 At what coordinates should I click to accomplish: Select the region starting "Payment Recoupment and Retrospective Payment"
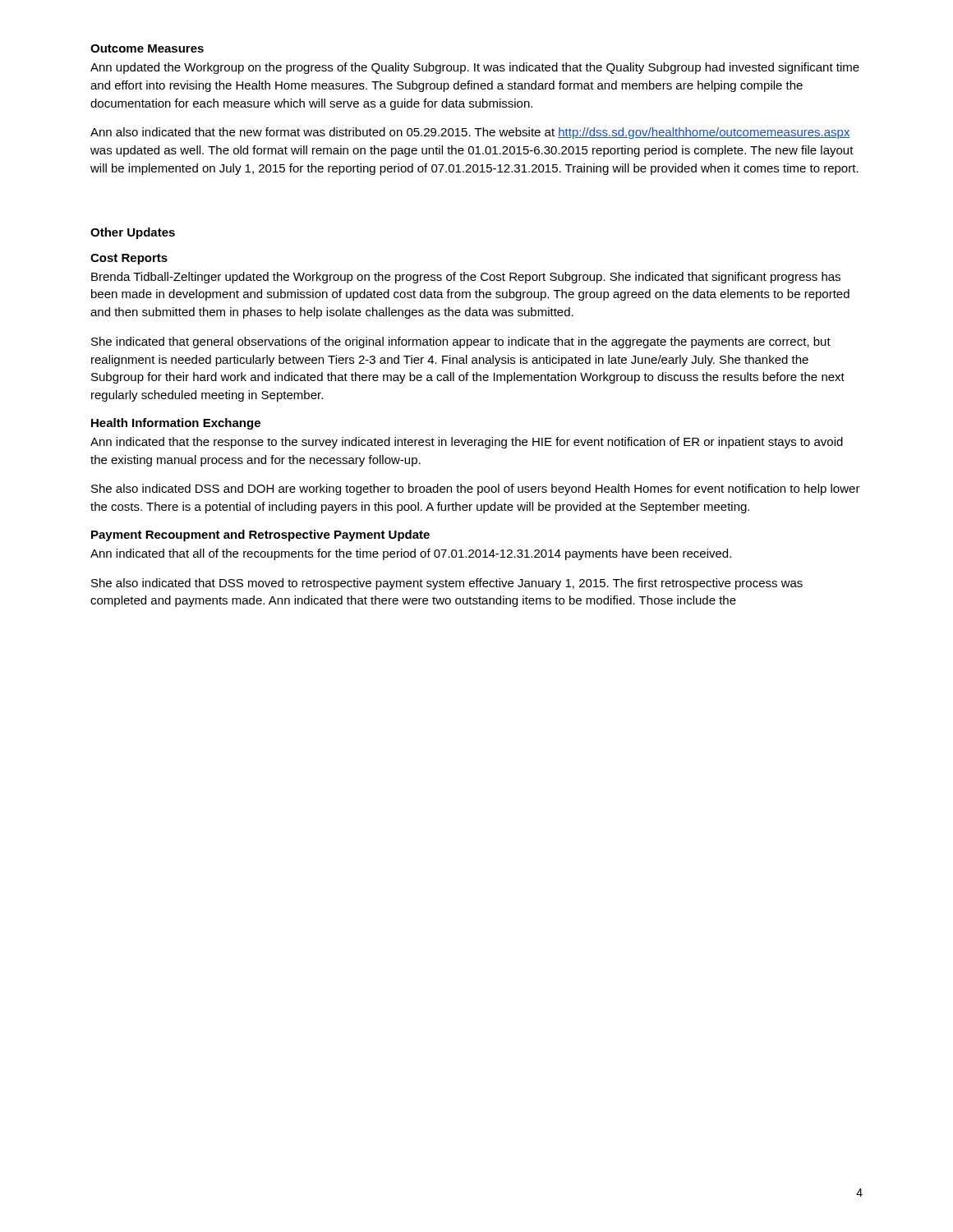click(x=260, y=534)
